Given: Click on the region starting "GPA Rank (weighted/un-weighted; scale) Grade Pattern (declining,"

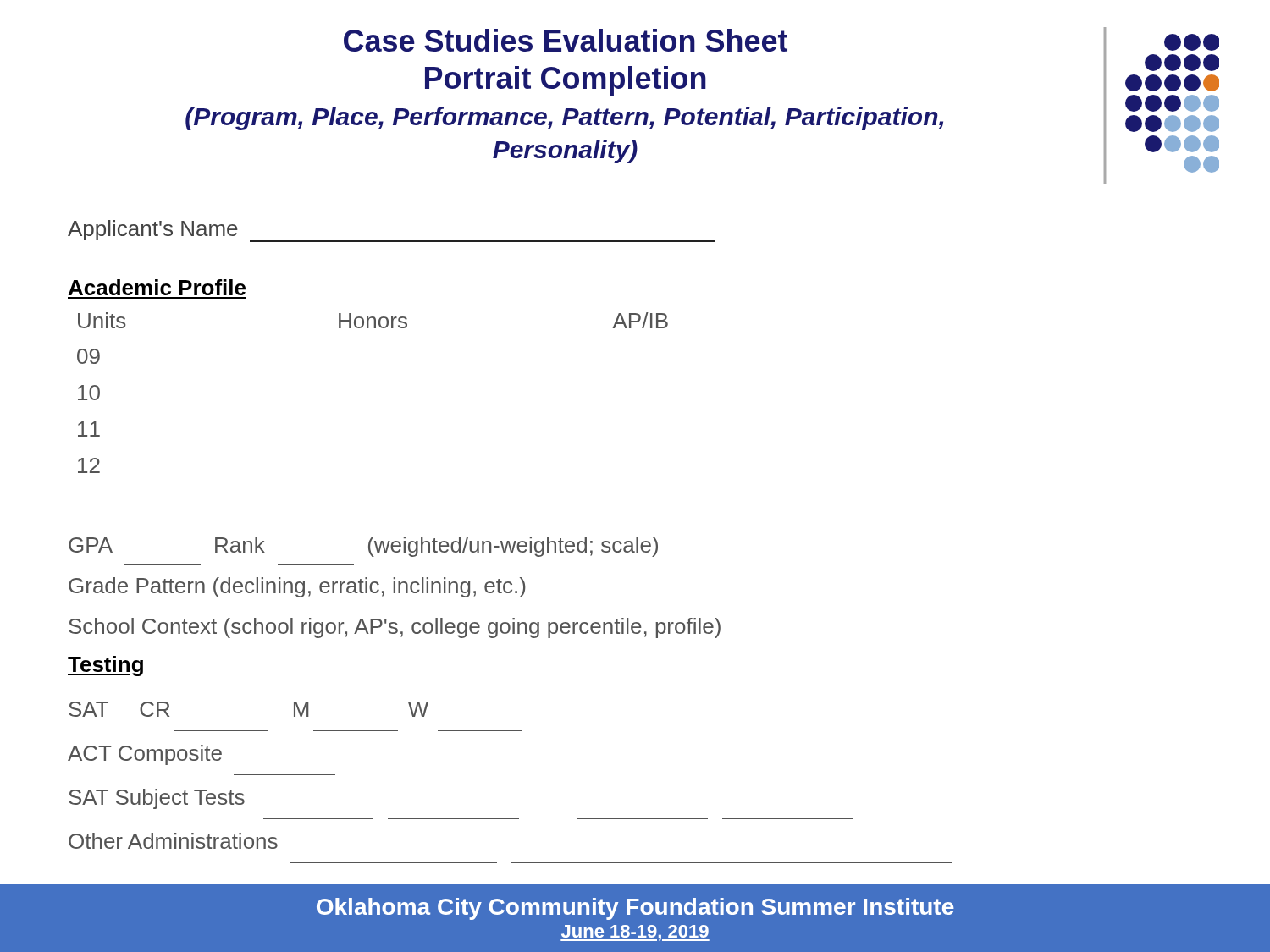Looking at the screenshot, I should 395,586.
